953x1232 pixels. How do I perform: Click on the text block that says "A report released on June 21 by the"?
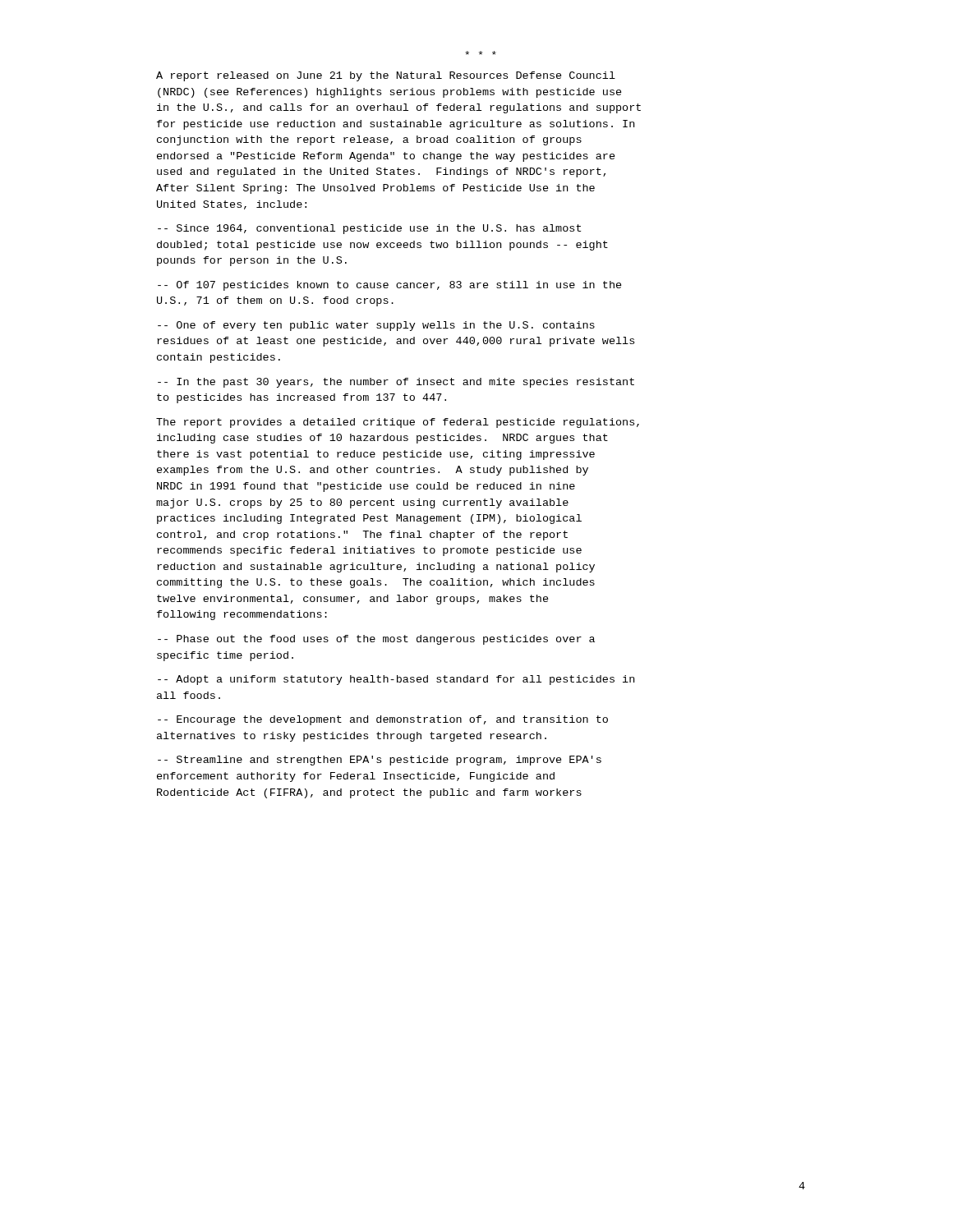[481, 140]
